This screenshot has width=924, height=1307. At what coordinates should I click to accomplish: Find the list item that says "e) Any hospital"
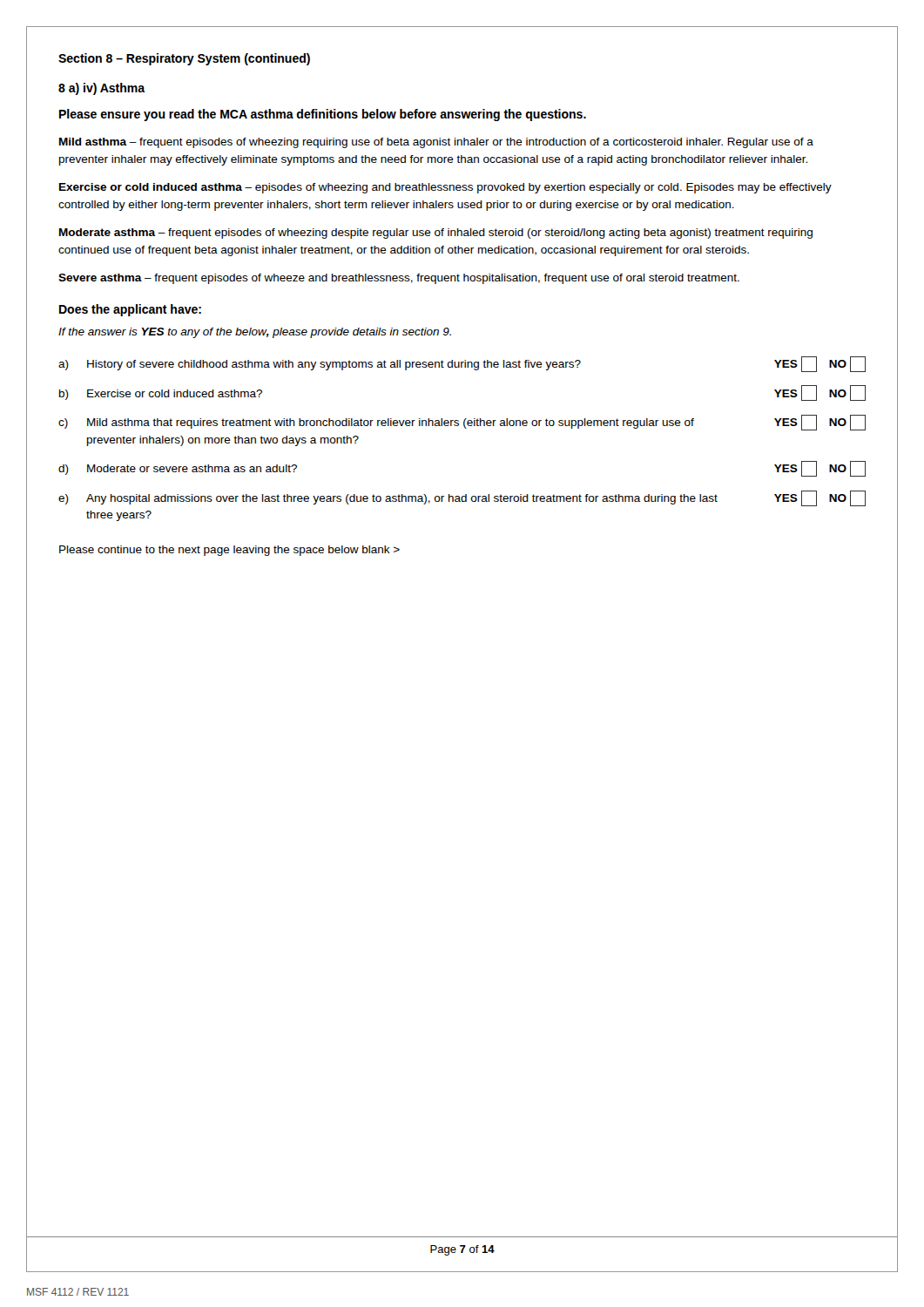462,507
